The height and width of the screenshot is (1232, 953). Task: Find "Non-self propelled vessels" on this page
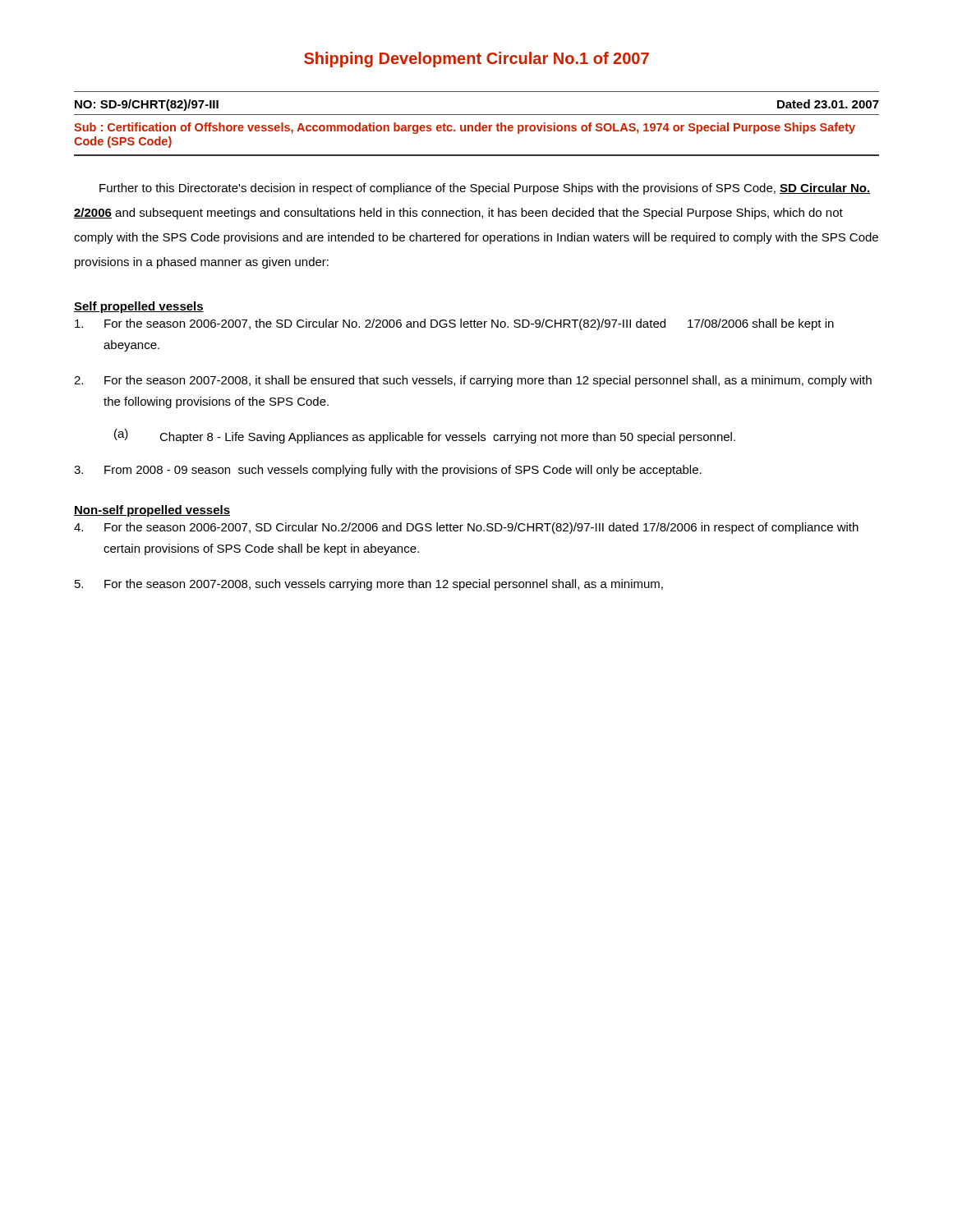(152, 510)
